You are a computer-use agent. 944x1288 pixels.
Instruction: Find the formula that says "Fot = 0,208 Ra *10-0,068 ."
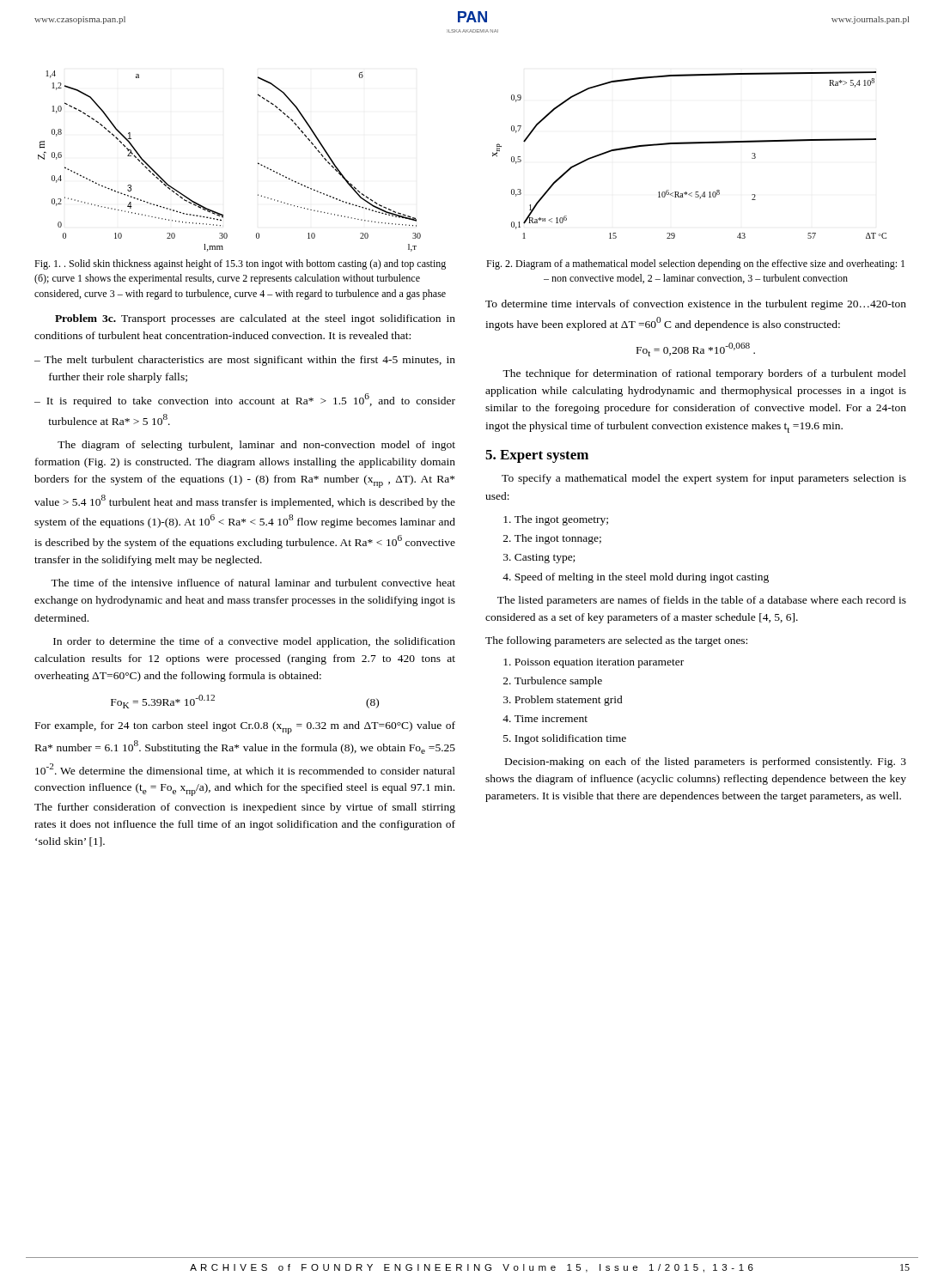point(696,349)
